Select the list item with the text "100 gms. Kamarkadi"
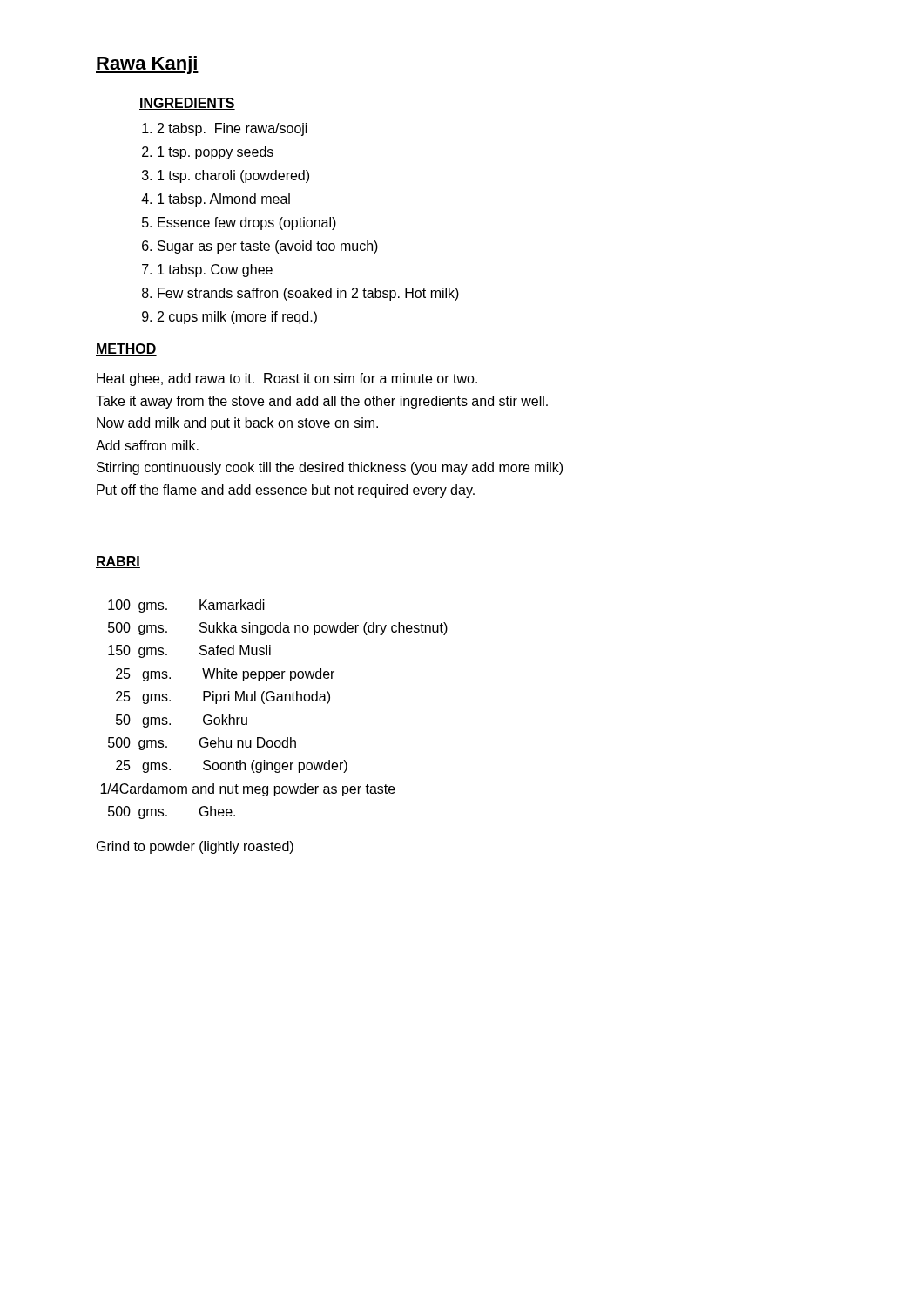Viewport: 924px width, 1307px height. (143, 604)
